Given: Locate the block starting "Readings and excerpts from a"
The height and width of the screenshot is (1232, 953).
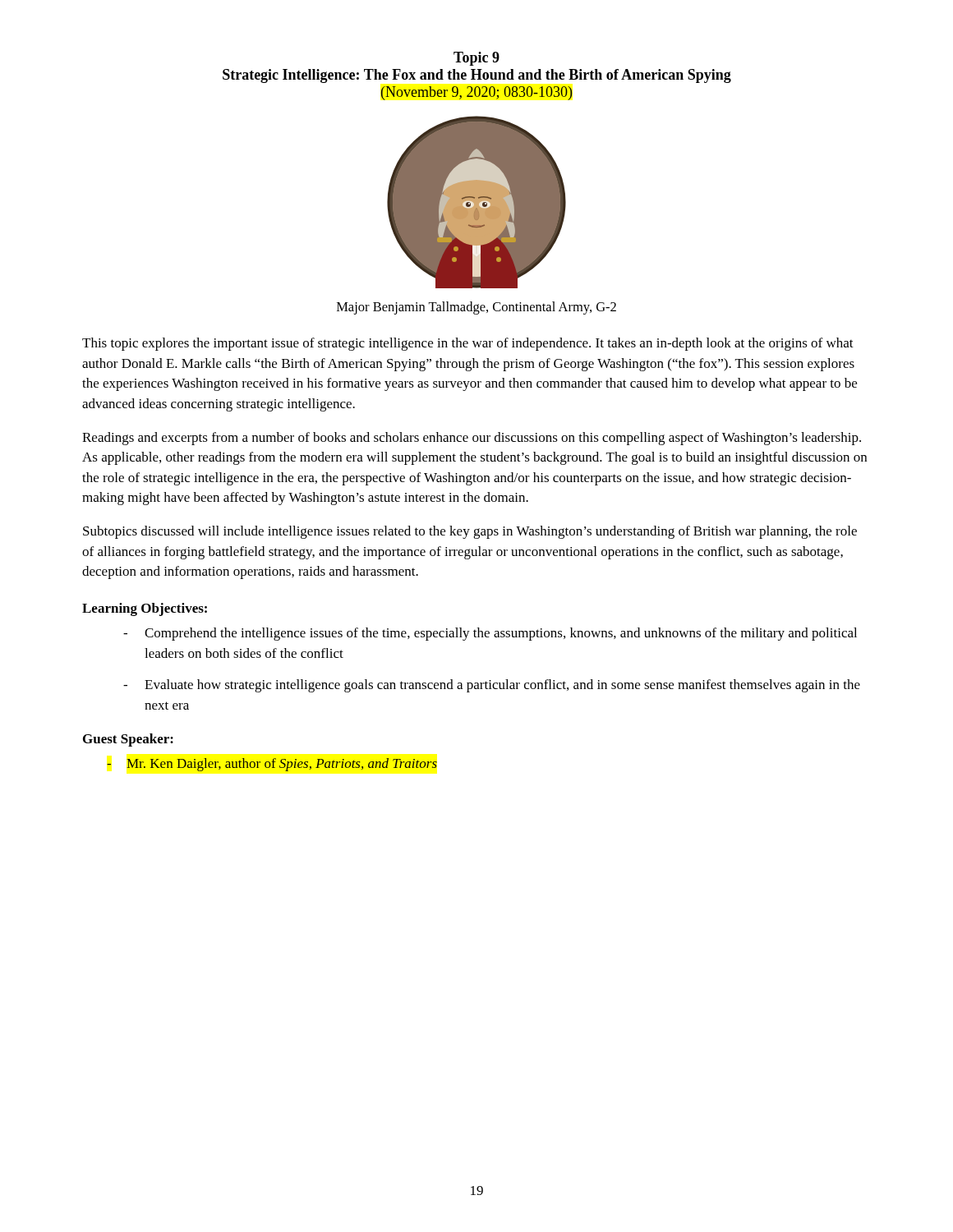Looking at the screenshot, I should (475, 467).
